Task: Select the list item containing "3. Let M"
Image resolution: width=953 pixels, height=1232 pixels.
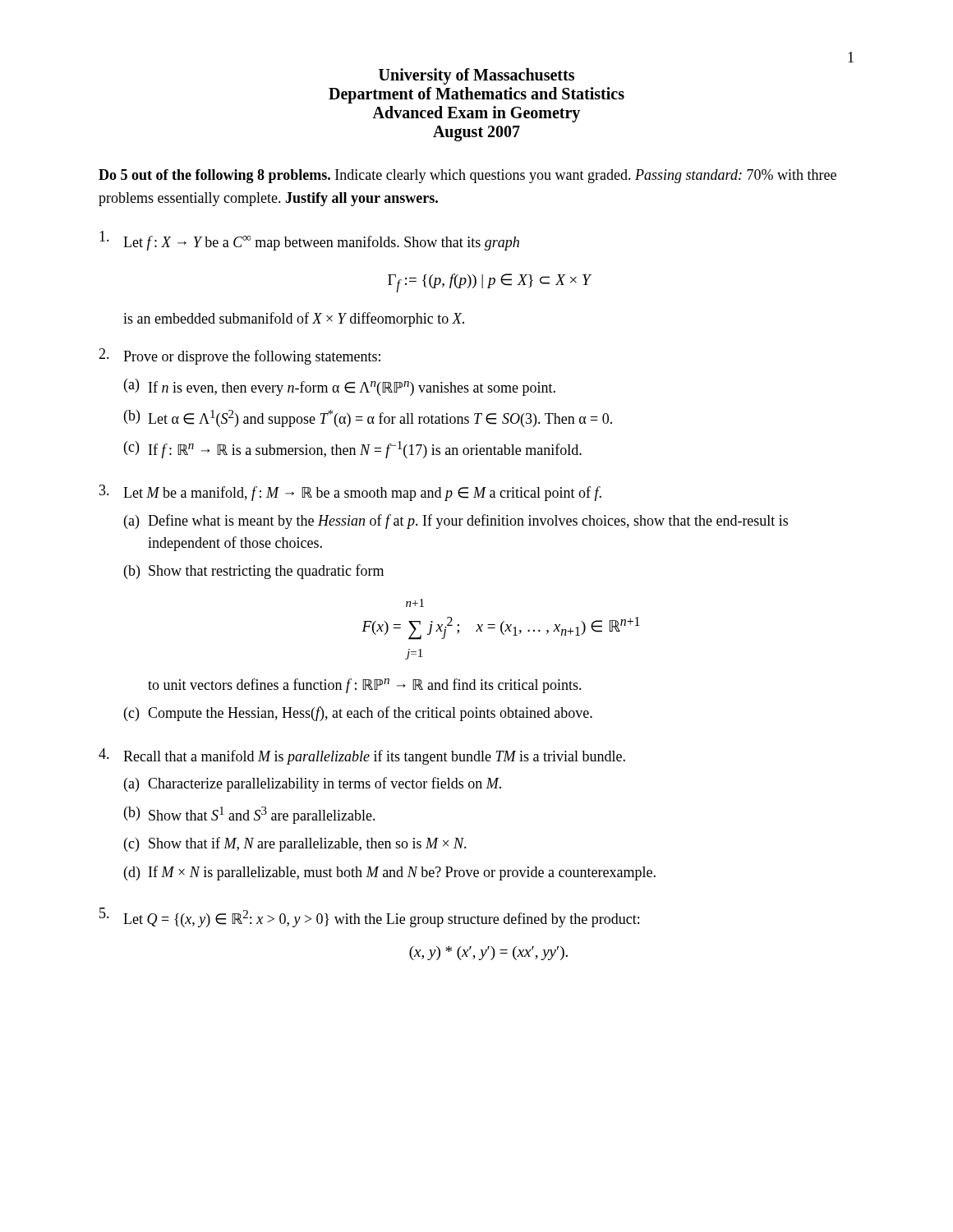Action: 350,493
